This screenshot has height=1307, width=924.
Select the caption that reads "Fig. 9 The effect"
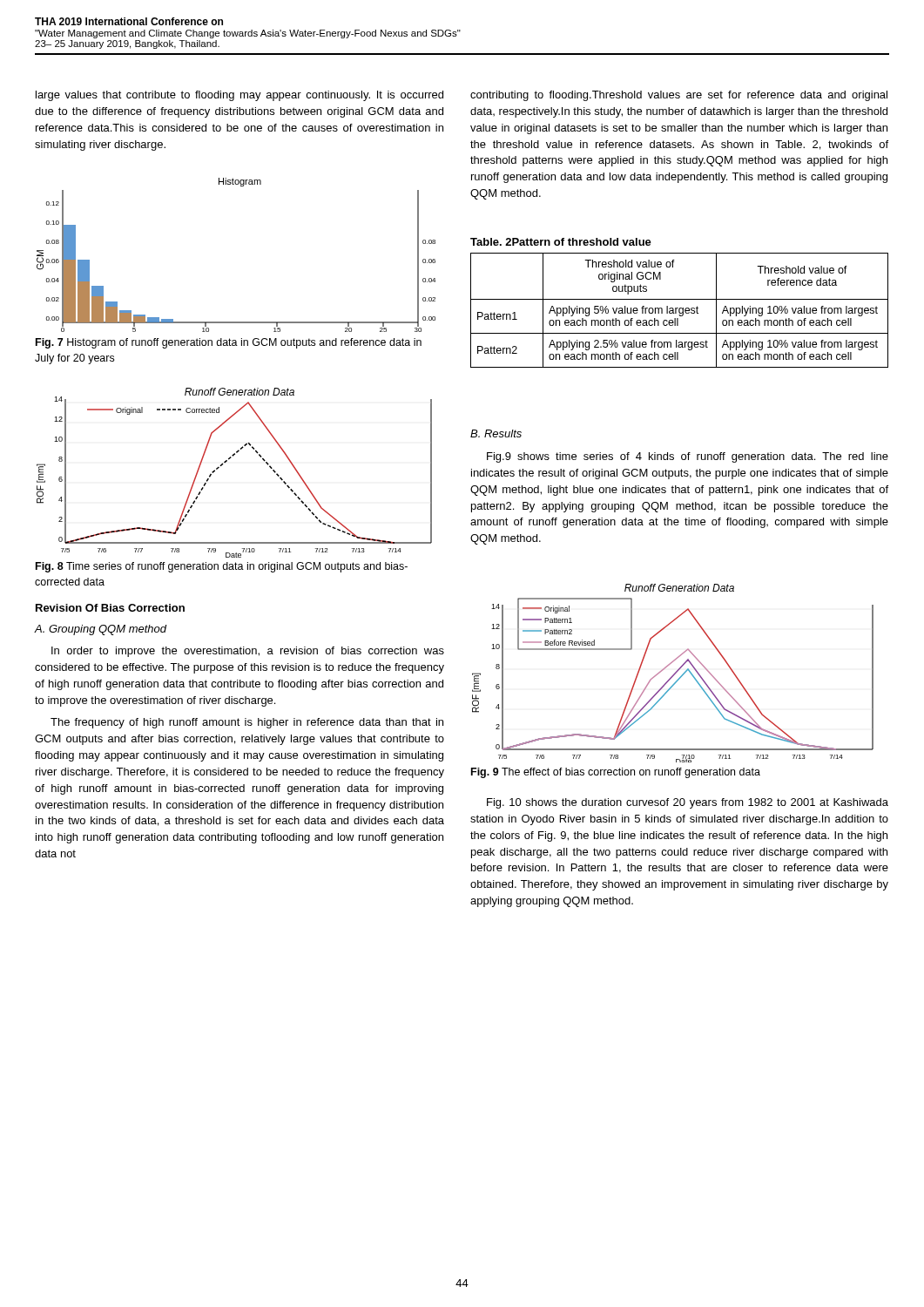coord(615,772)
